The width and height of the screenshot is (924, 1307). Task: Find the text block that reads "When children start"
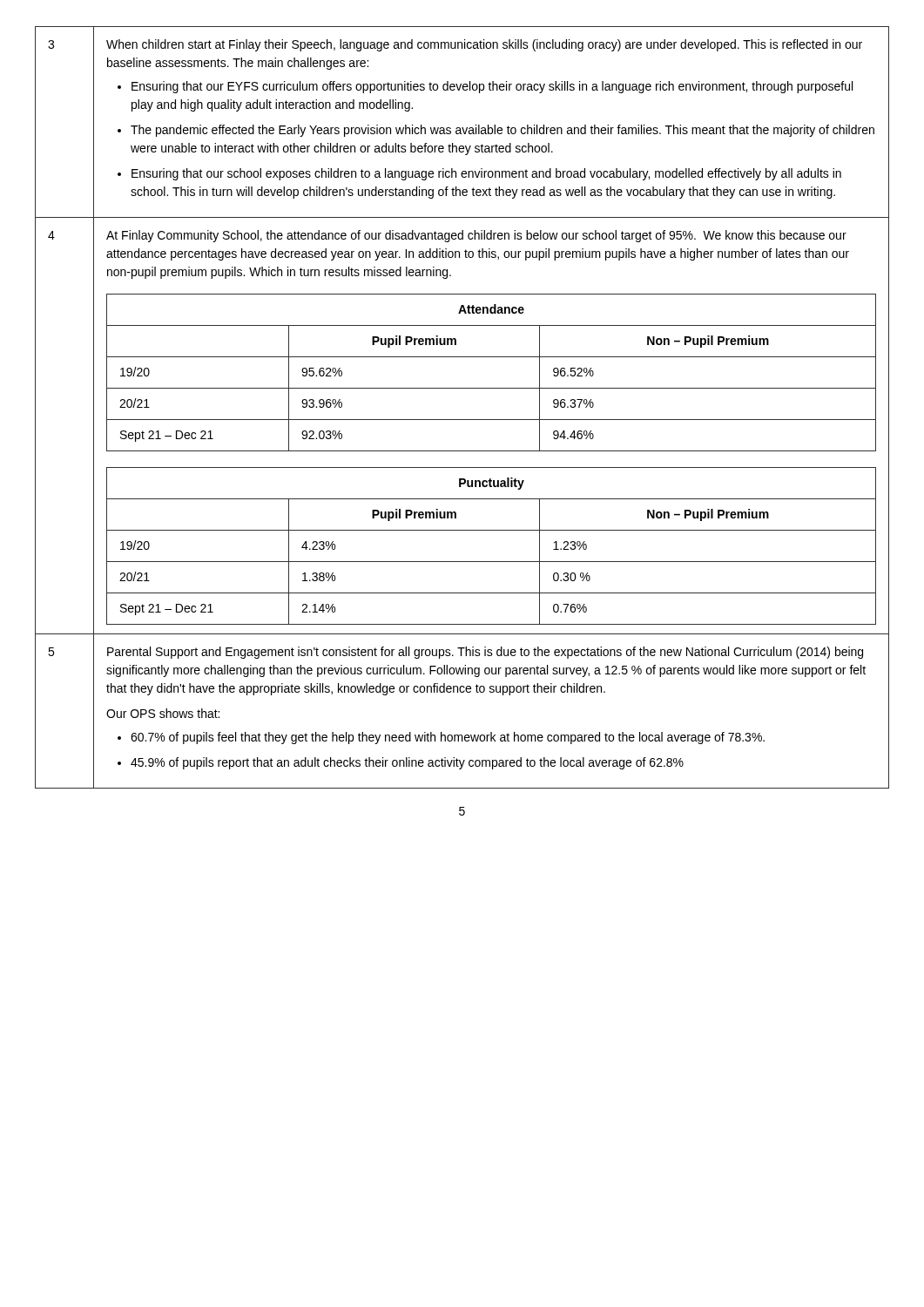point(484,54)
